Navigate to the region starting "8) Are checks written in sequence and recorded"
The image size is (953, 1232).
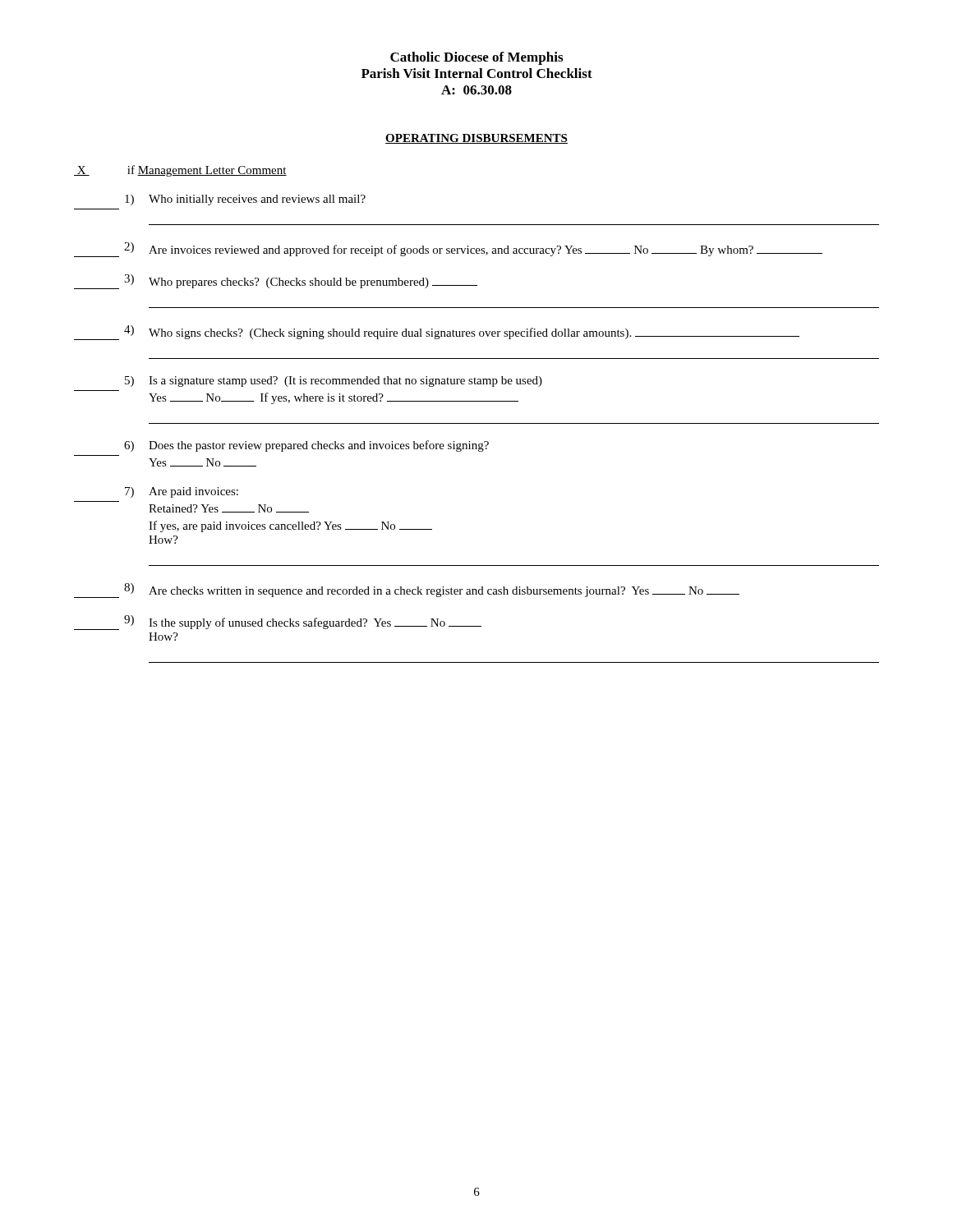(476, 589)
